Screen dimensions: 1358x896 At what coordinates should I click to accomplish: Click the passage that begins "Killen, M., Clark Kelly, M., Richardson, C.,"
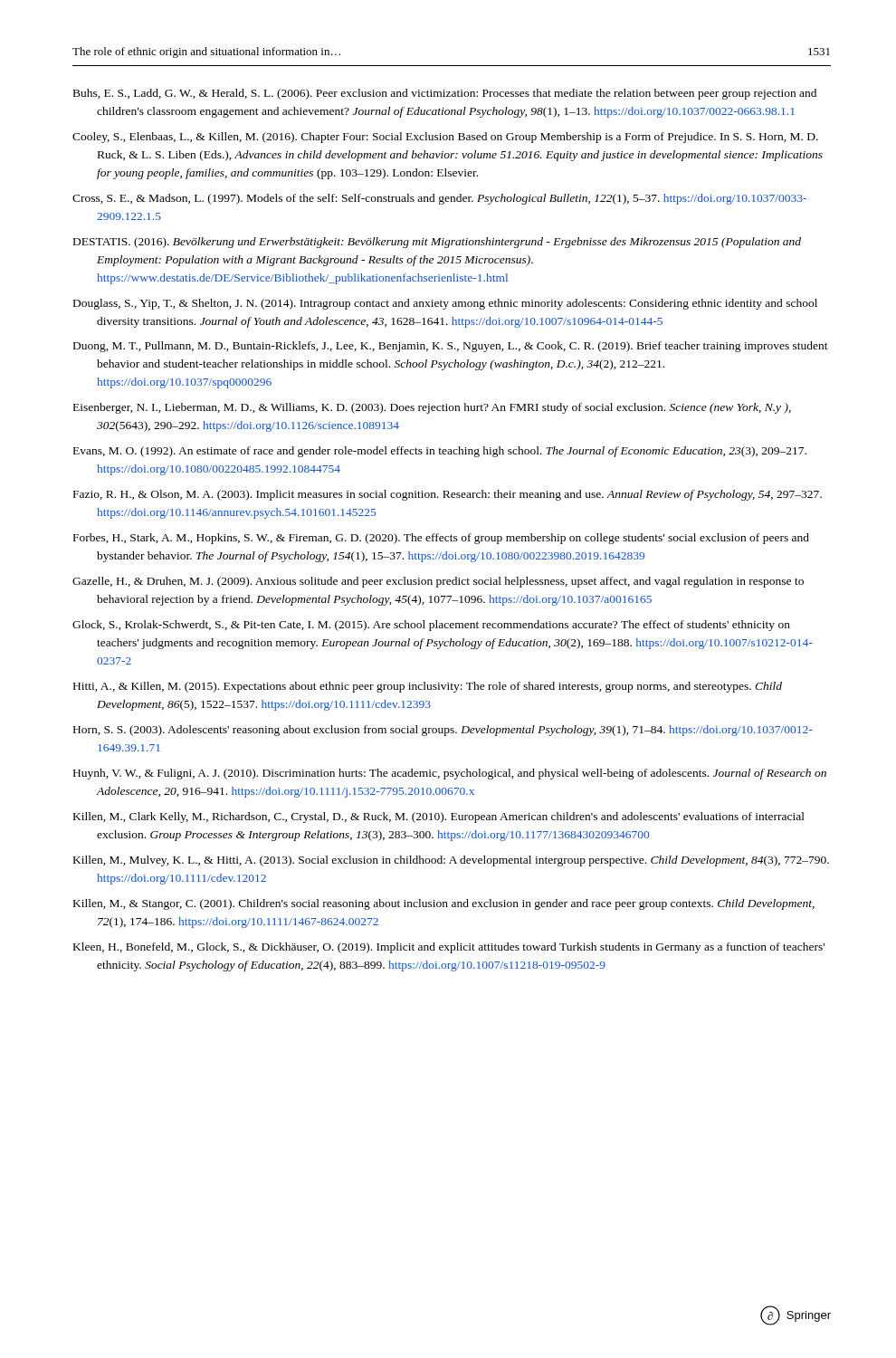click(438, 825)
